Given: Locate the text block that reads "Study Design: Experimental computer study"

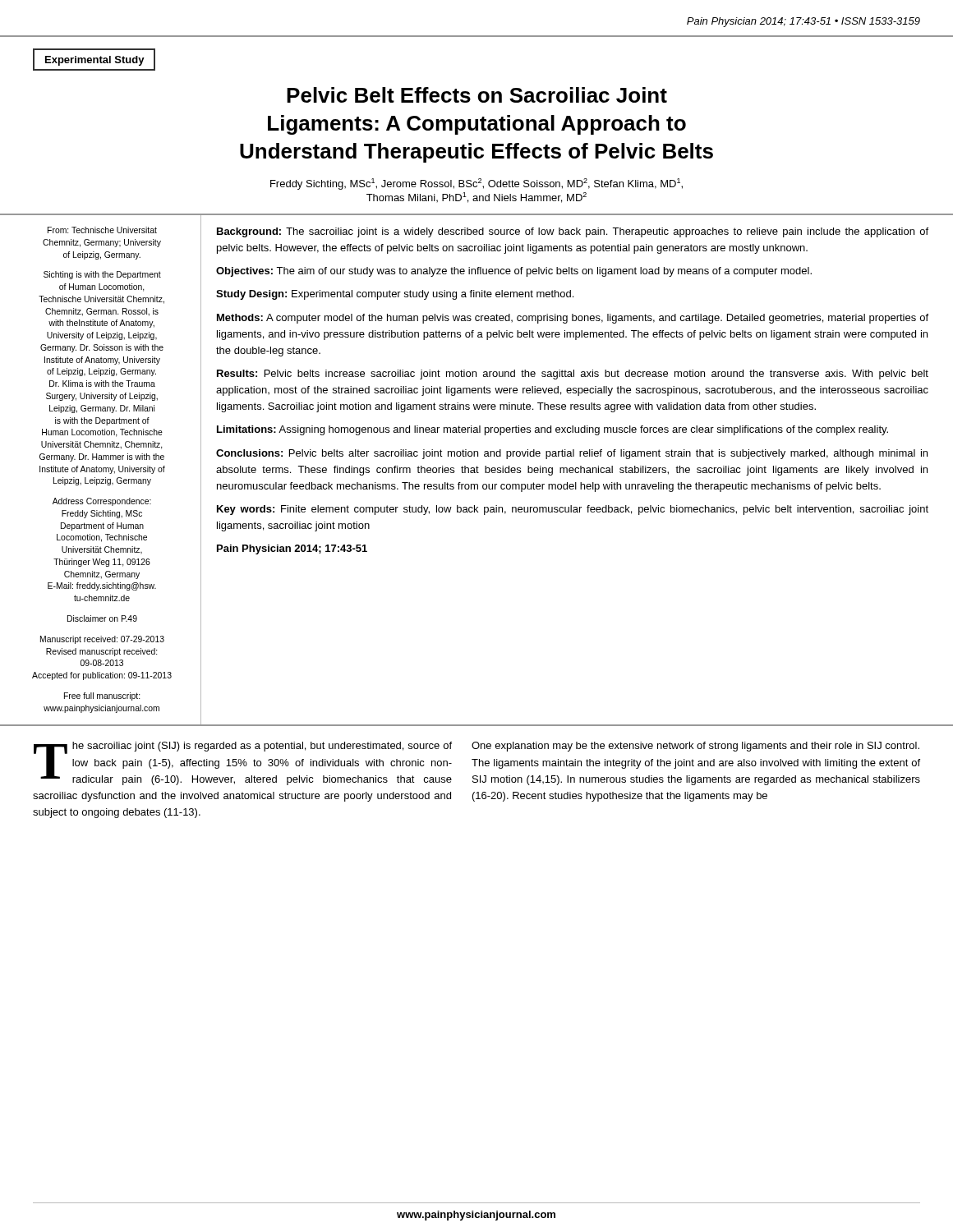Looking at the screenshot, I should pyautogui.click(x=395, y=294).
